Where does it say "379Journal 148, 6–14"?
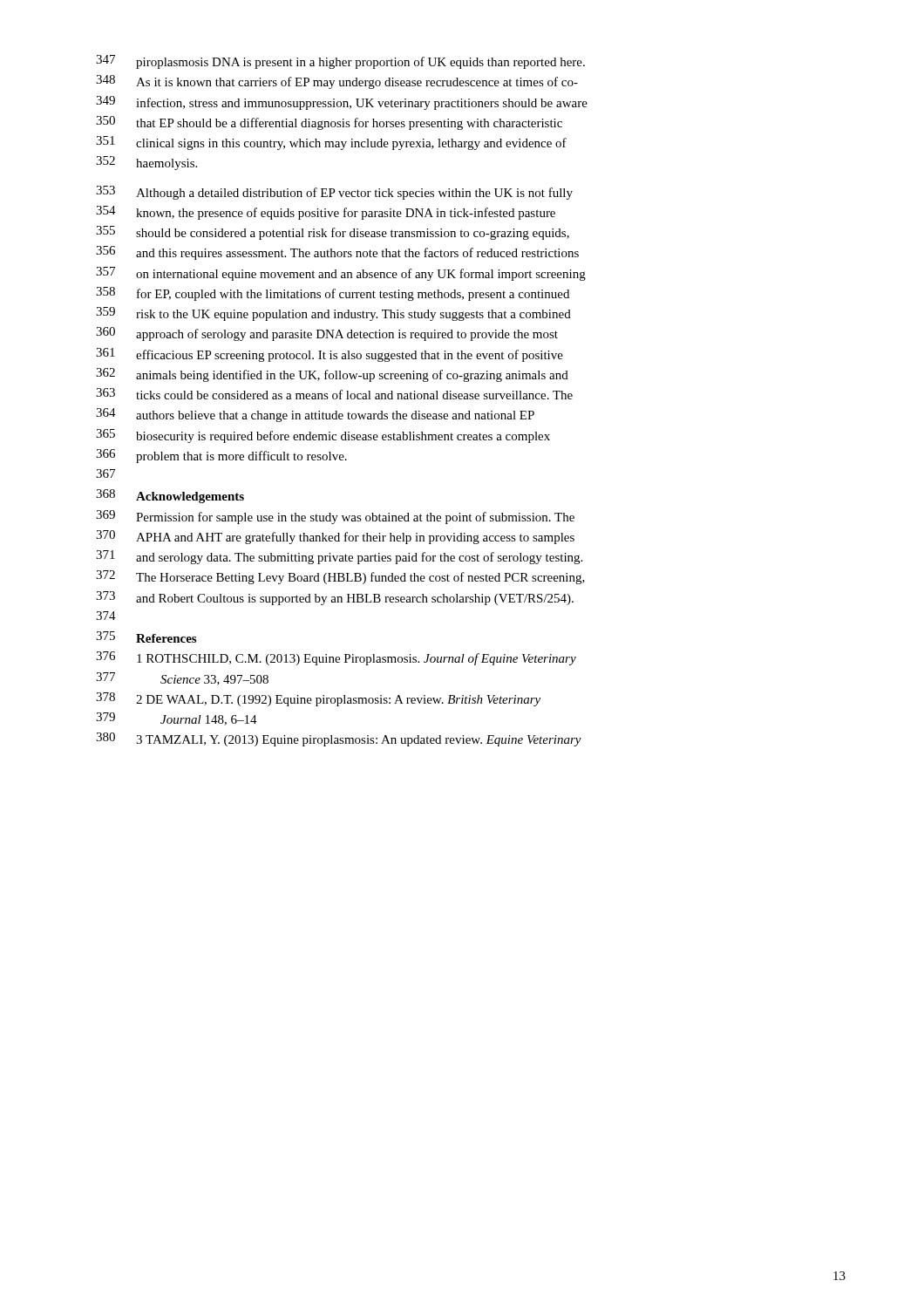The width and height of the screenshot is (924, 1308). [x=177, y=719]
